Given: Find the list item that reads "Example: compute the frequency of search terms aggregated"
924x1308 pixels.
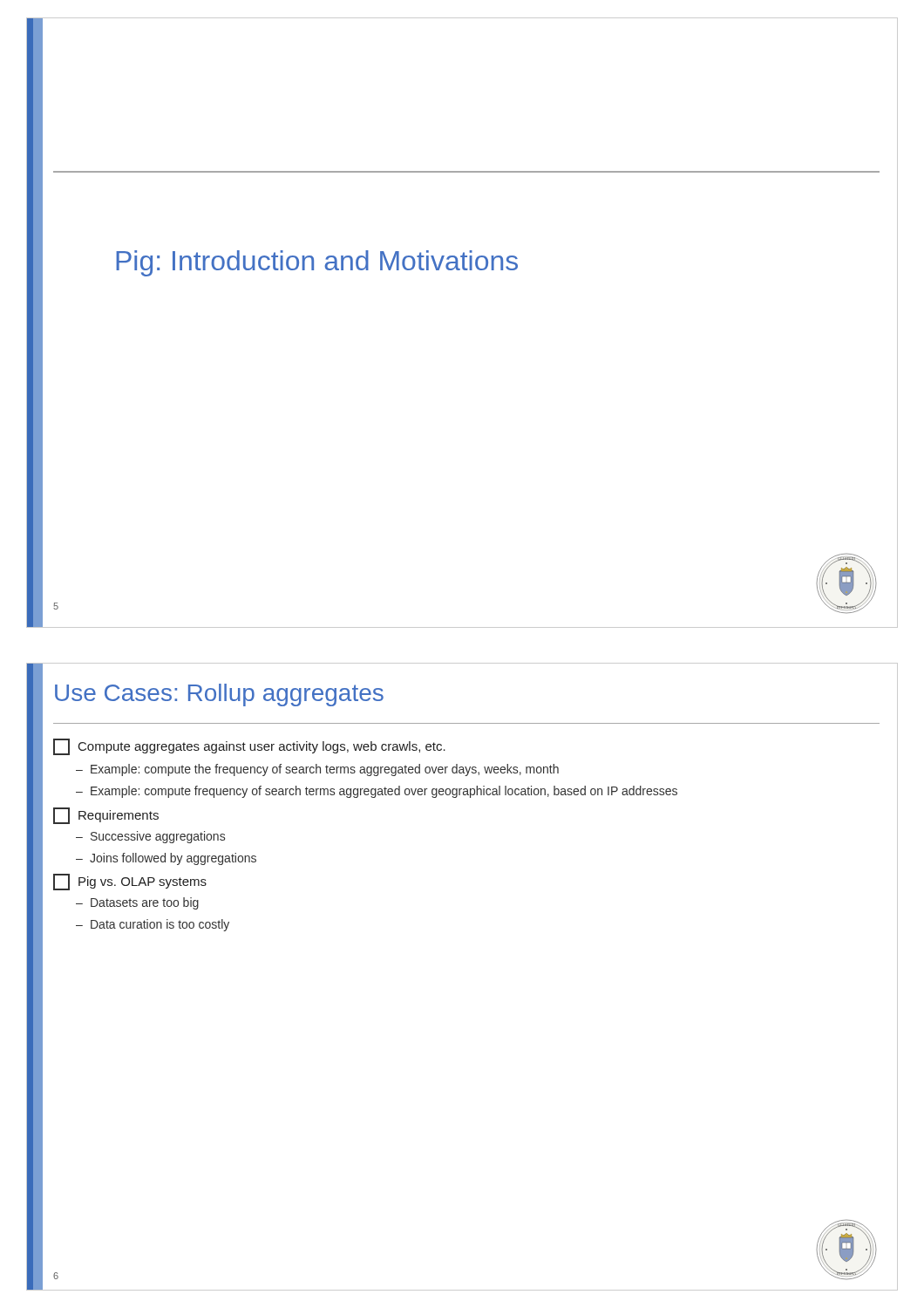Looking at the screenshot, I should pos(325,769).
